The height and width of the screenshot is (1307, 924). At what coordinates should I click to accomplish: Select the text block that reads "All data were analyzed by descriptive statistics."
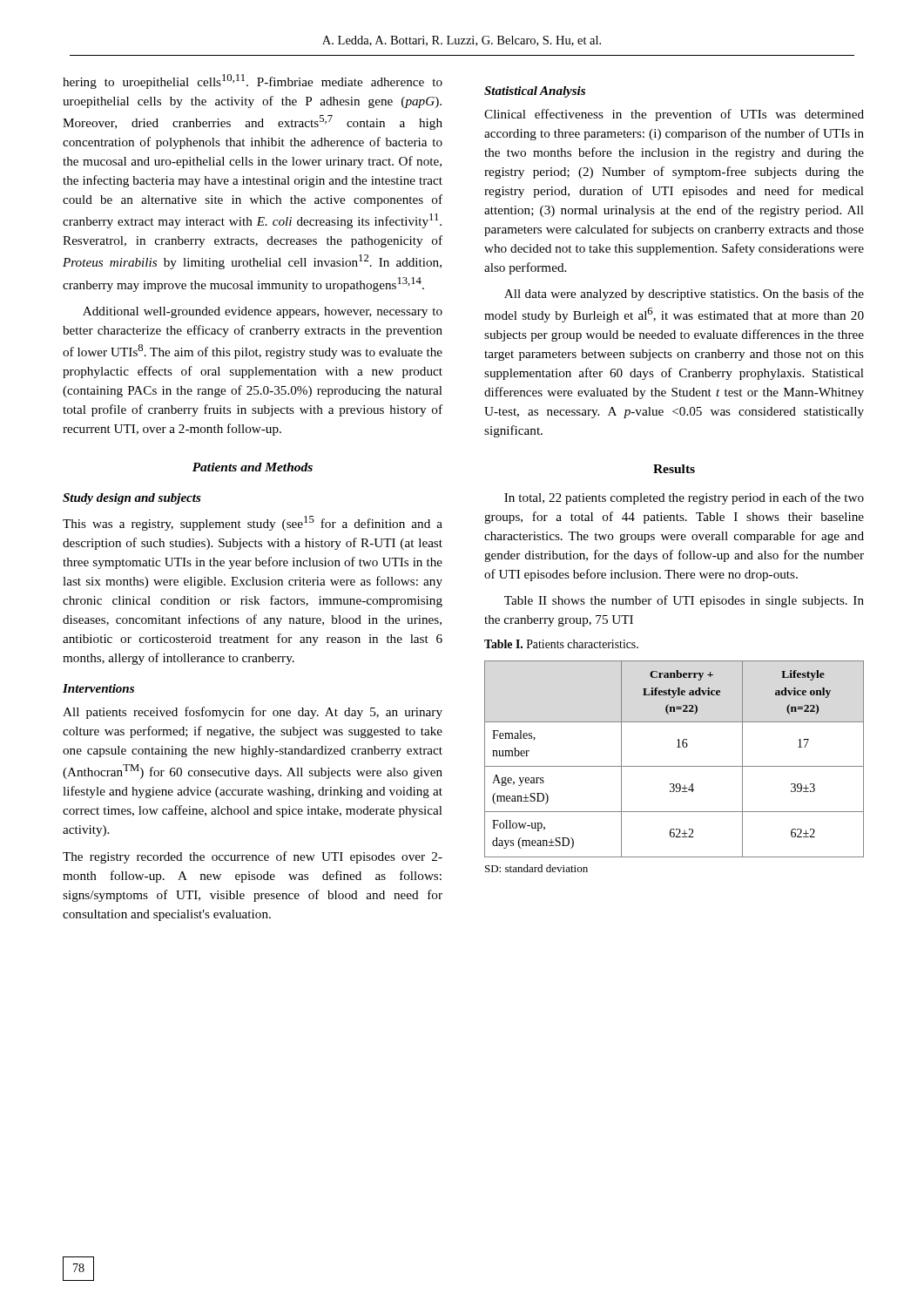click(674, 362)
